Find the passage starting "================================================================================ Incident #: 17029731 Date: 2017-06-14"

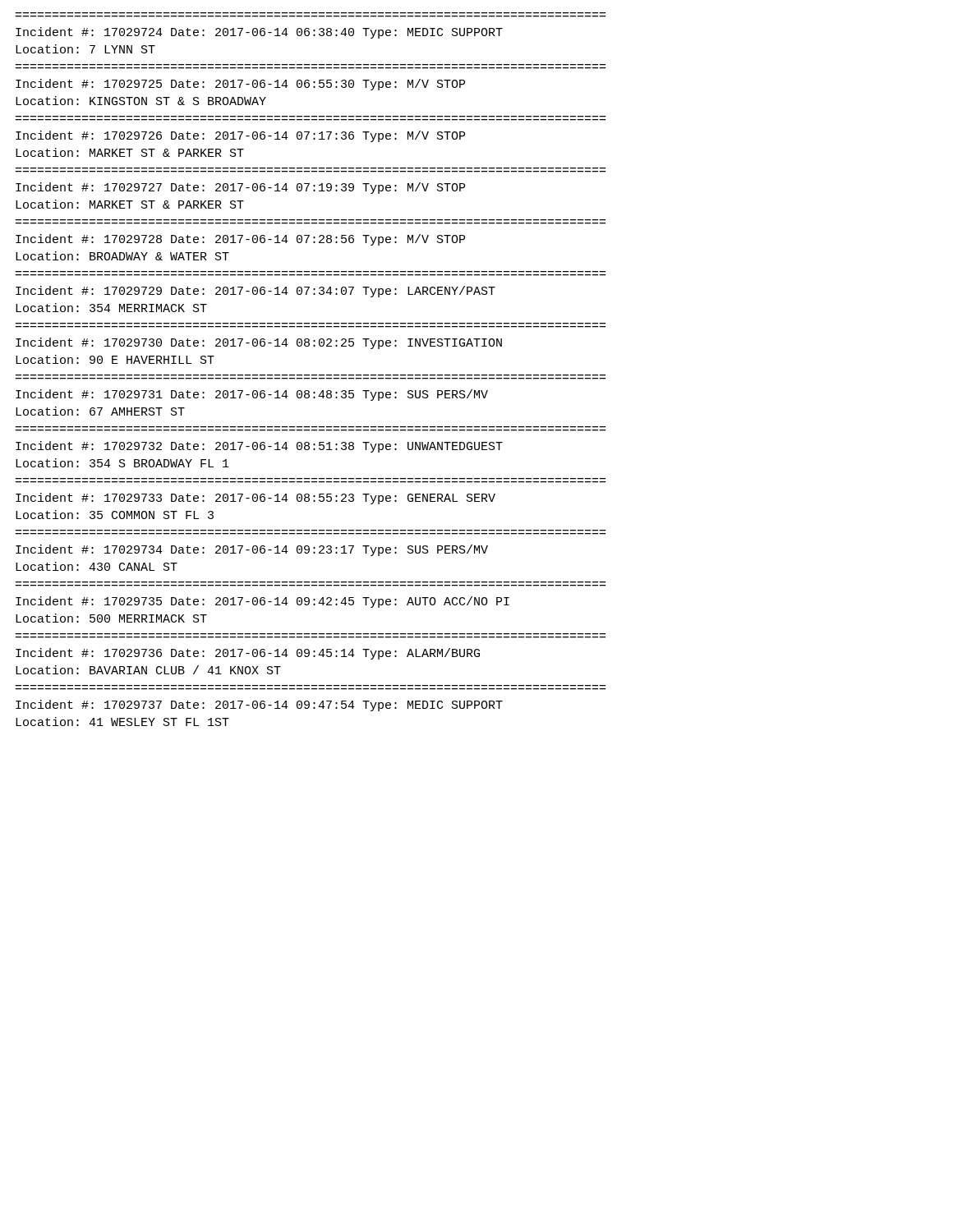(x=476, y=396)
